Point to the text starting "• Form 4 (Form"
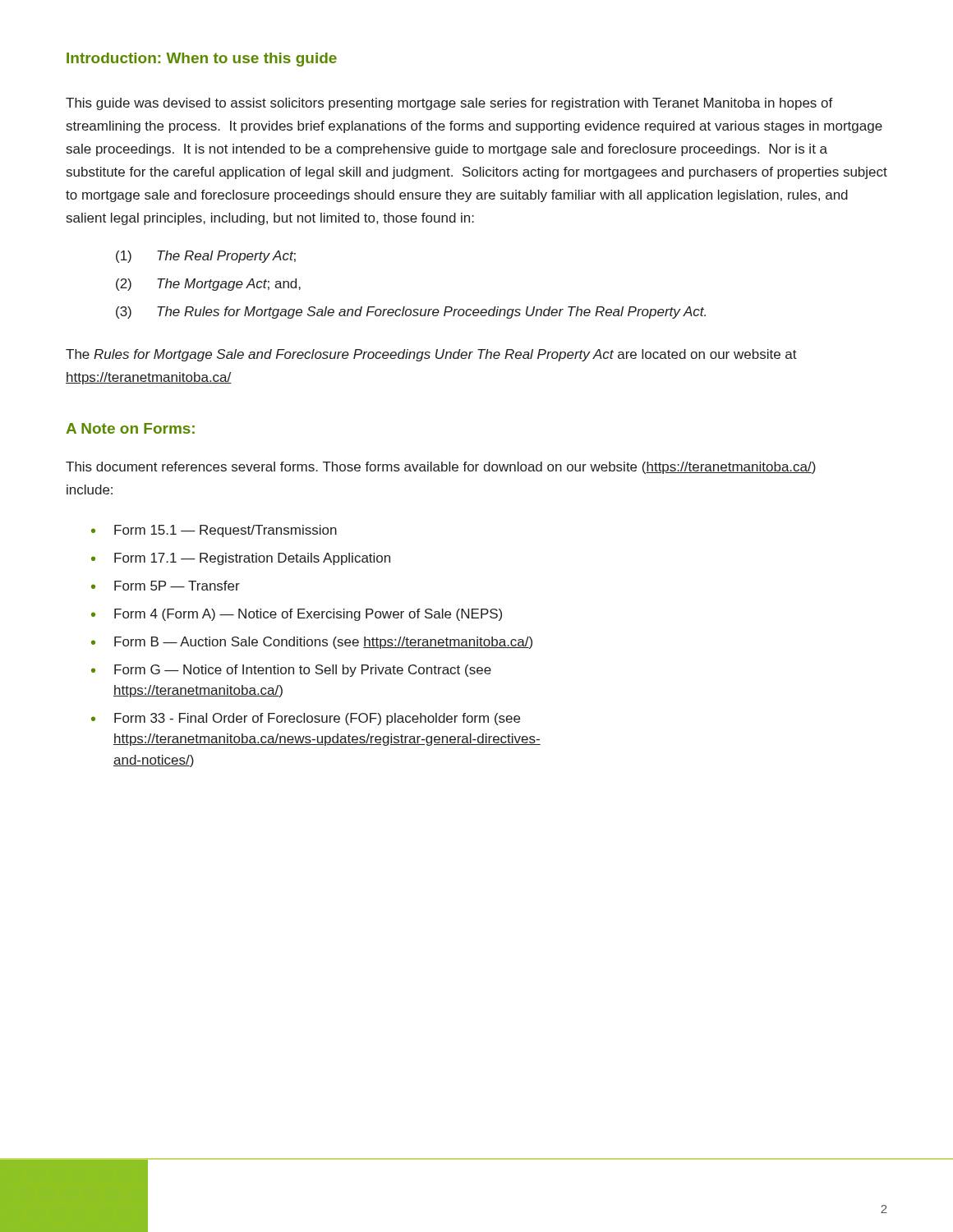 pyautogui.click(x=489, y=614)
